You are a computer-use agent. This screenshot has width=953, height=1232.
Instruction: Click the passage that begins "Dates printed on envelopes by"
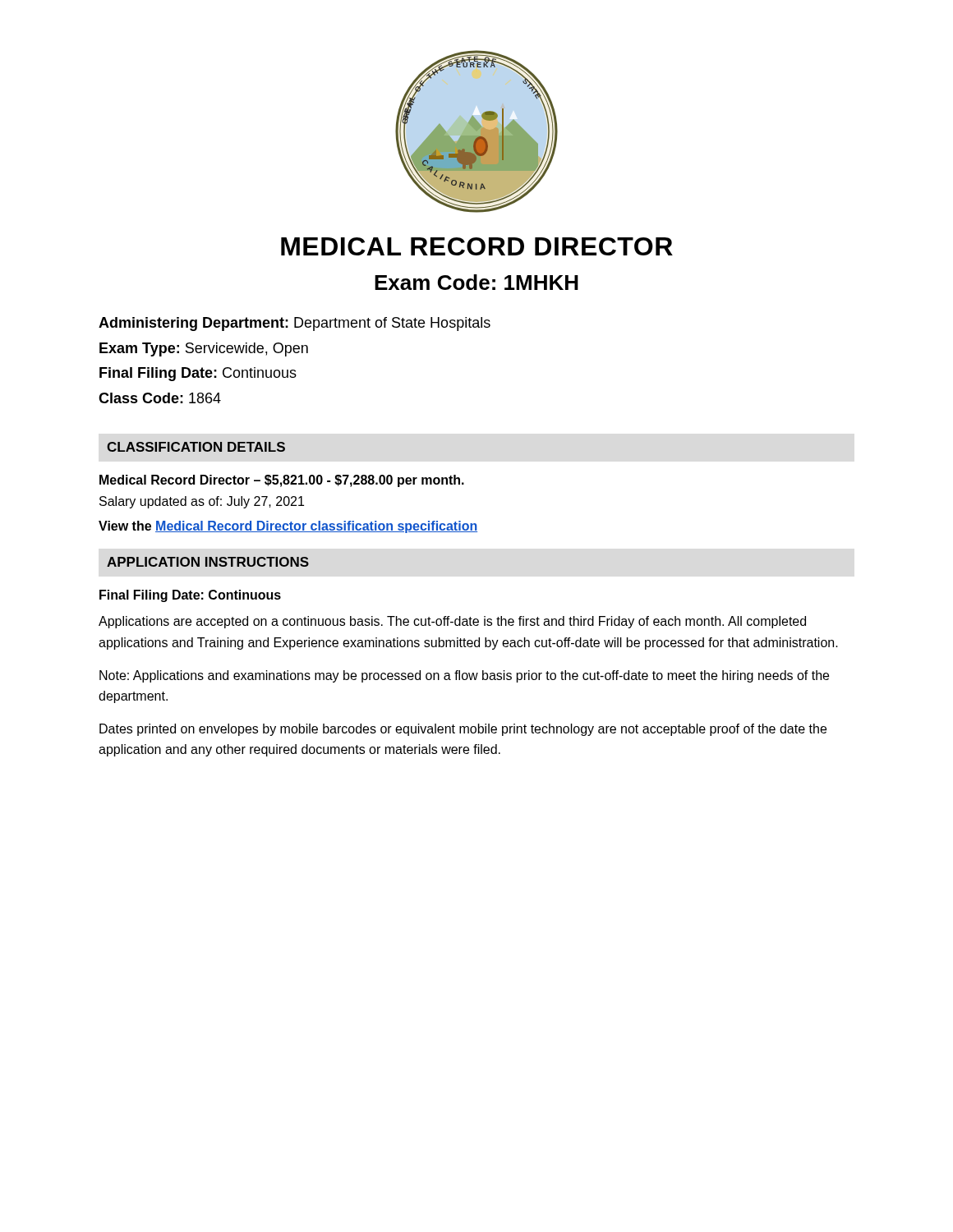[x=463, y=739]
